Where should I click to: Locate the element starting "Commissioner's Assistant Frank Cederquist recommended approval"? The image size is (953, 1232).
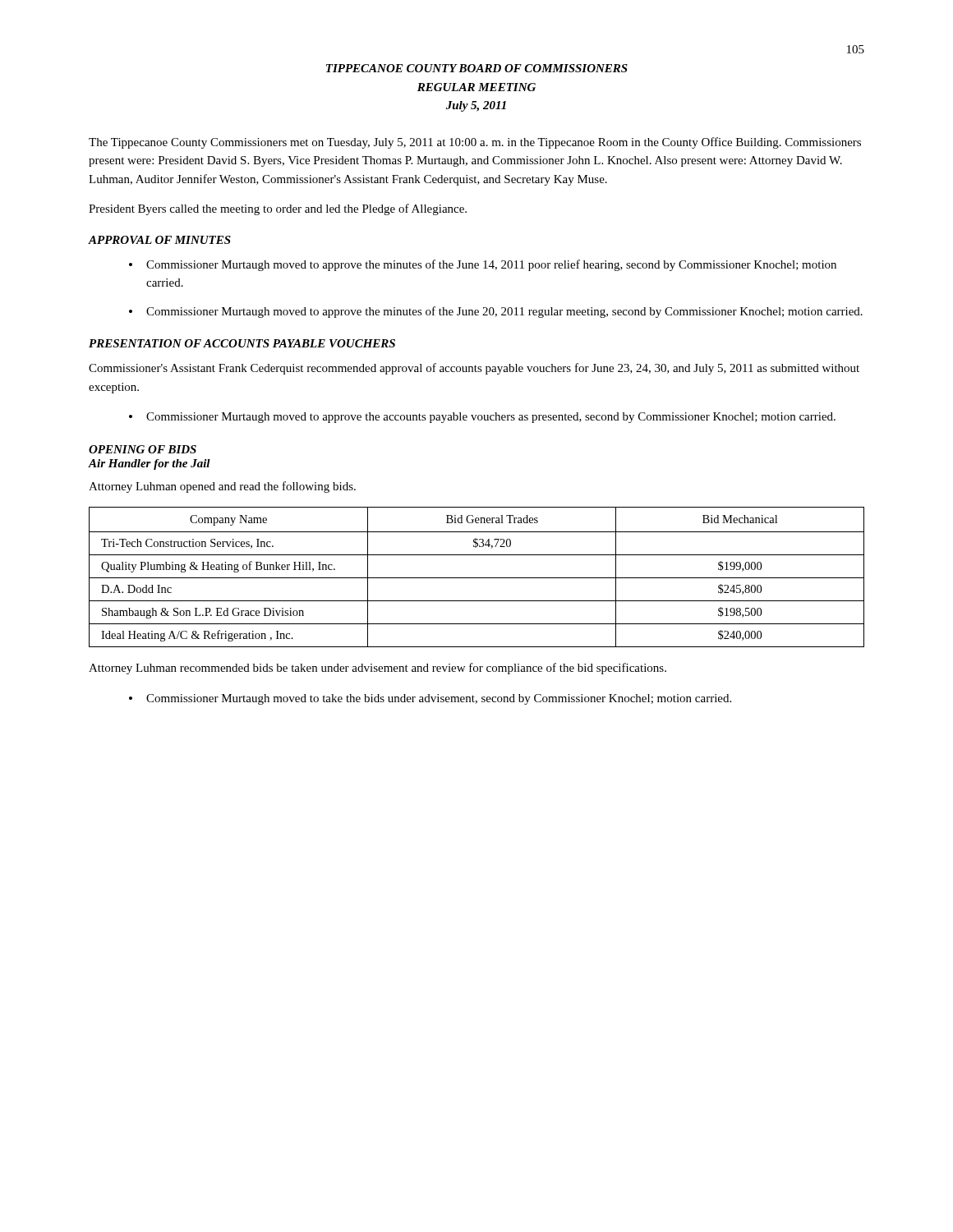coord(474,377)
